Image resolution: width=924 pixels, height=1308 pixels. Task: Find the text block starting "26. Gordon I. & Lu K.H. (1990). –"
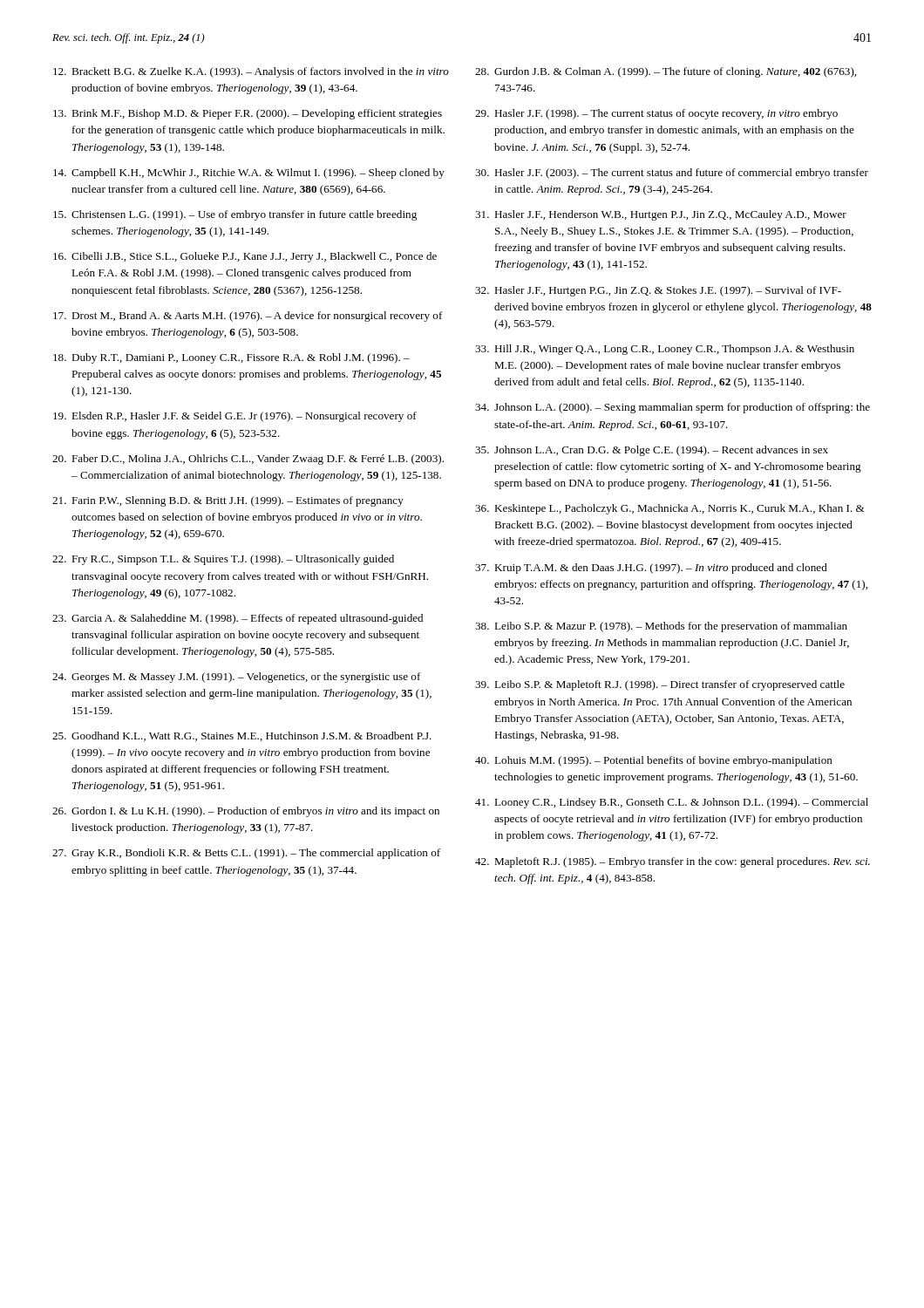(x=251, y=819)
